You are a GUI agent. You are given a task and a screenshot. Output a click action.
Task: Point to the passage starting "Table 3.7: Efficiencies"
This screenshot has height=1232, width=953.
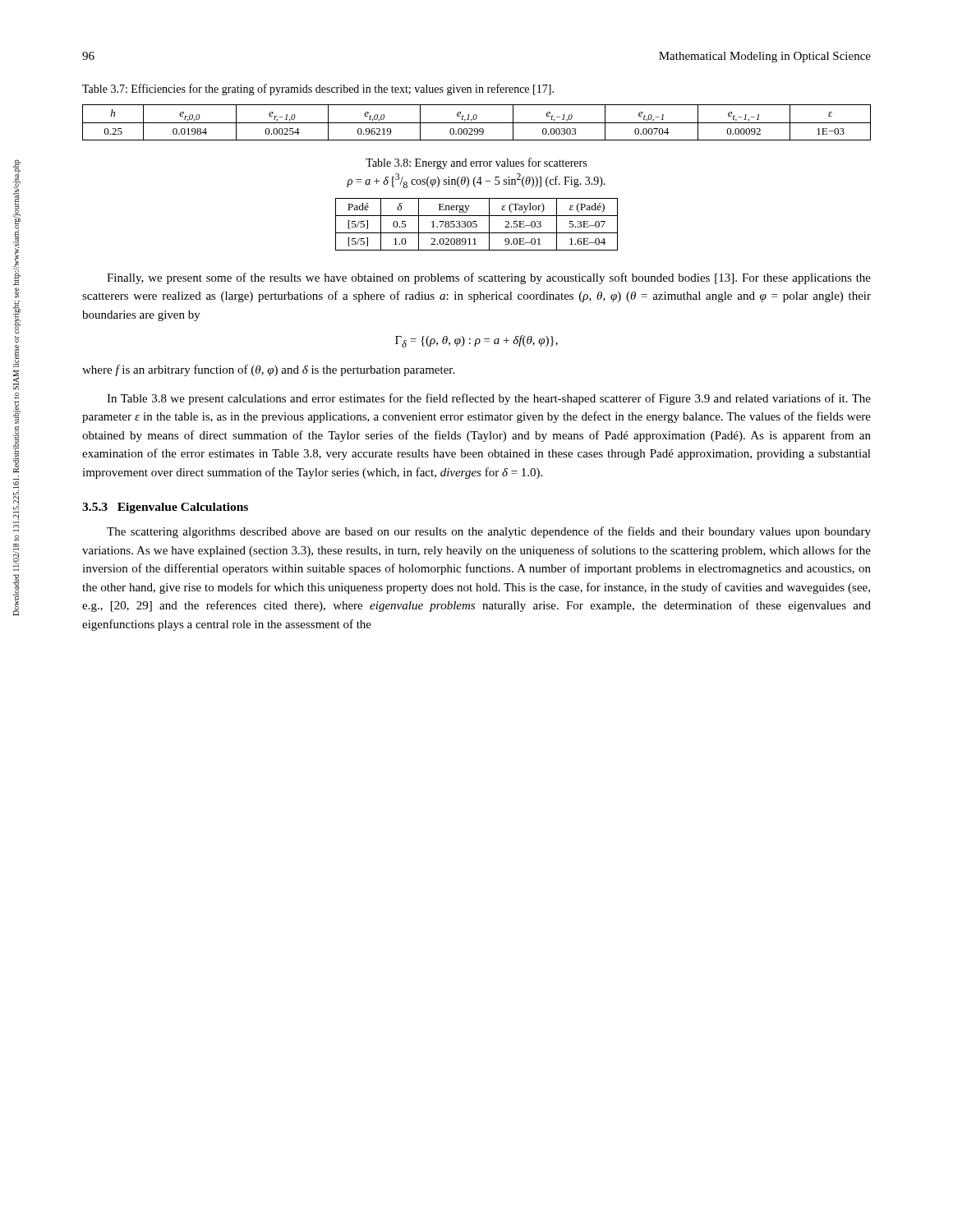[x=318, y=89]
